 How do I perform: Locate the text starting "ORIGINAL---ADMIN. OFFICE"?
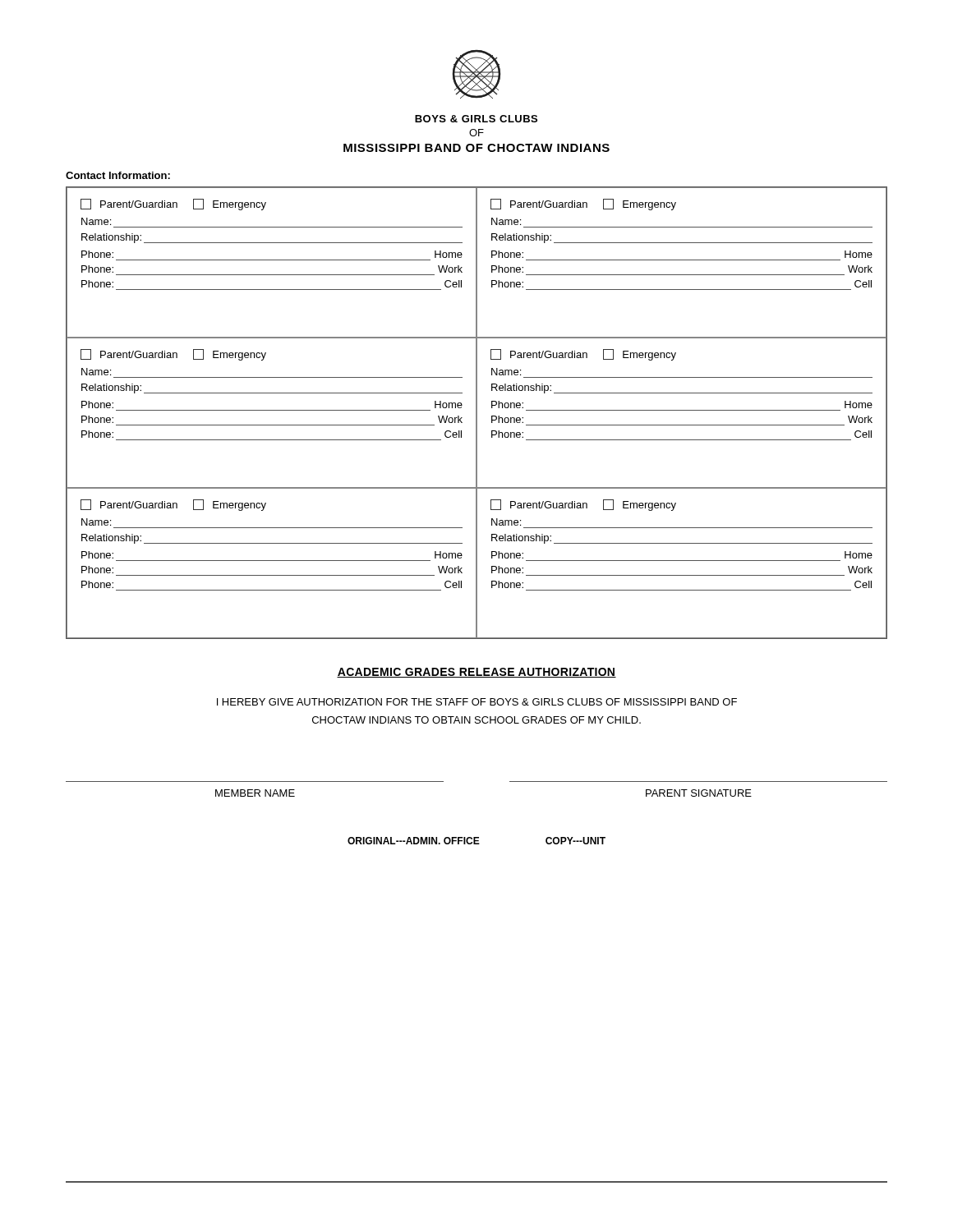pyautogui.click(x=414, y=841)
